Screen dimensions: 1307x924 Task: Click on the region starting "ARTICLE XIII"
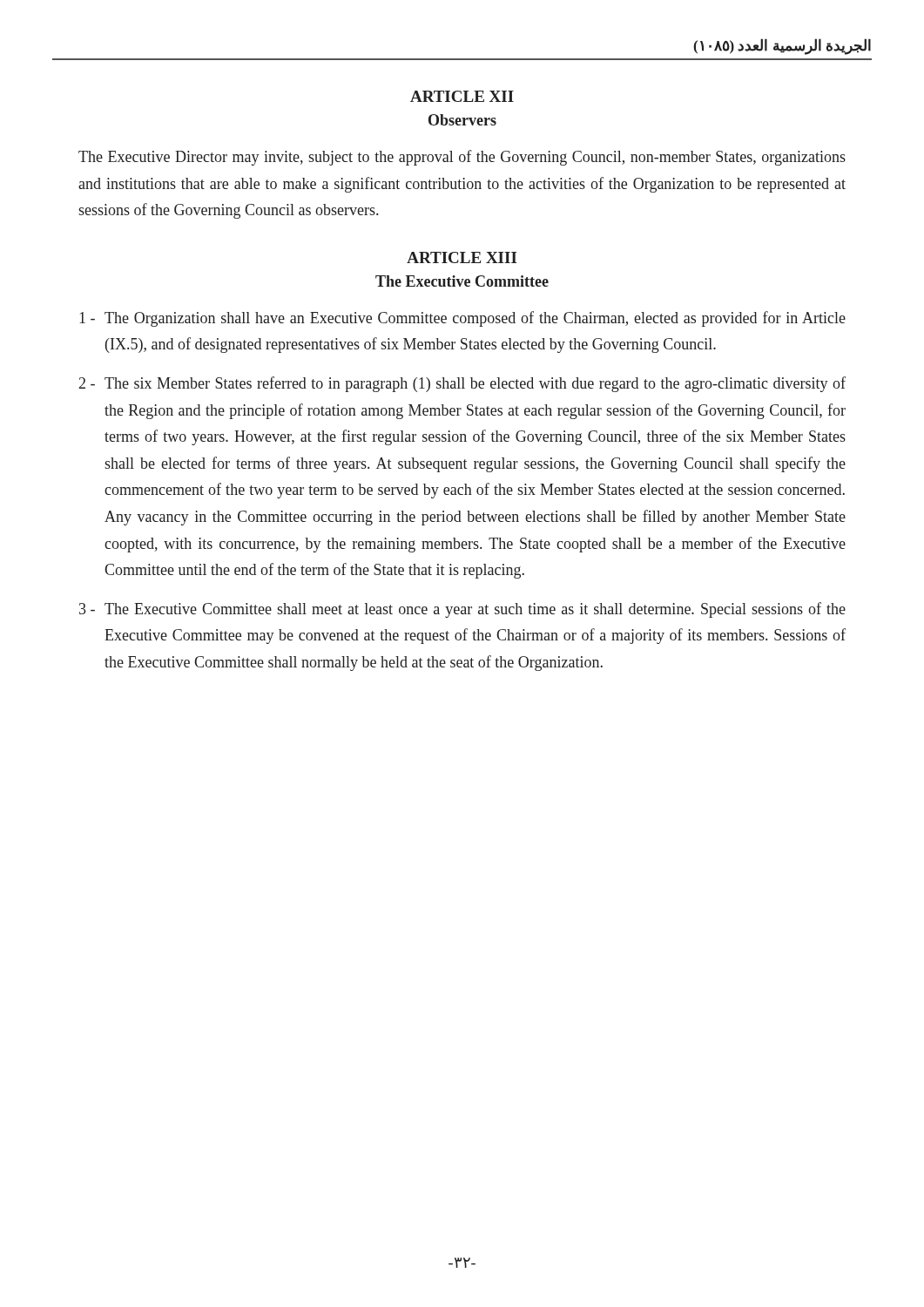coord(462,257)
